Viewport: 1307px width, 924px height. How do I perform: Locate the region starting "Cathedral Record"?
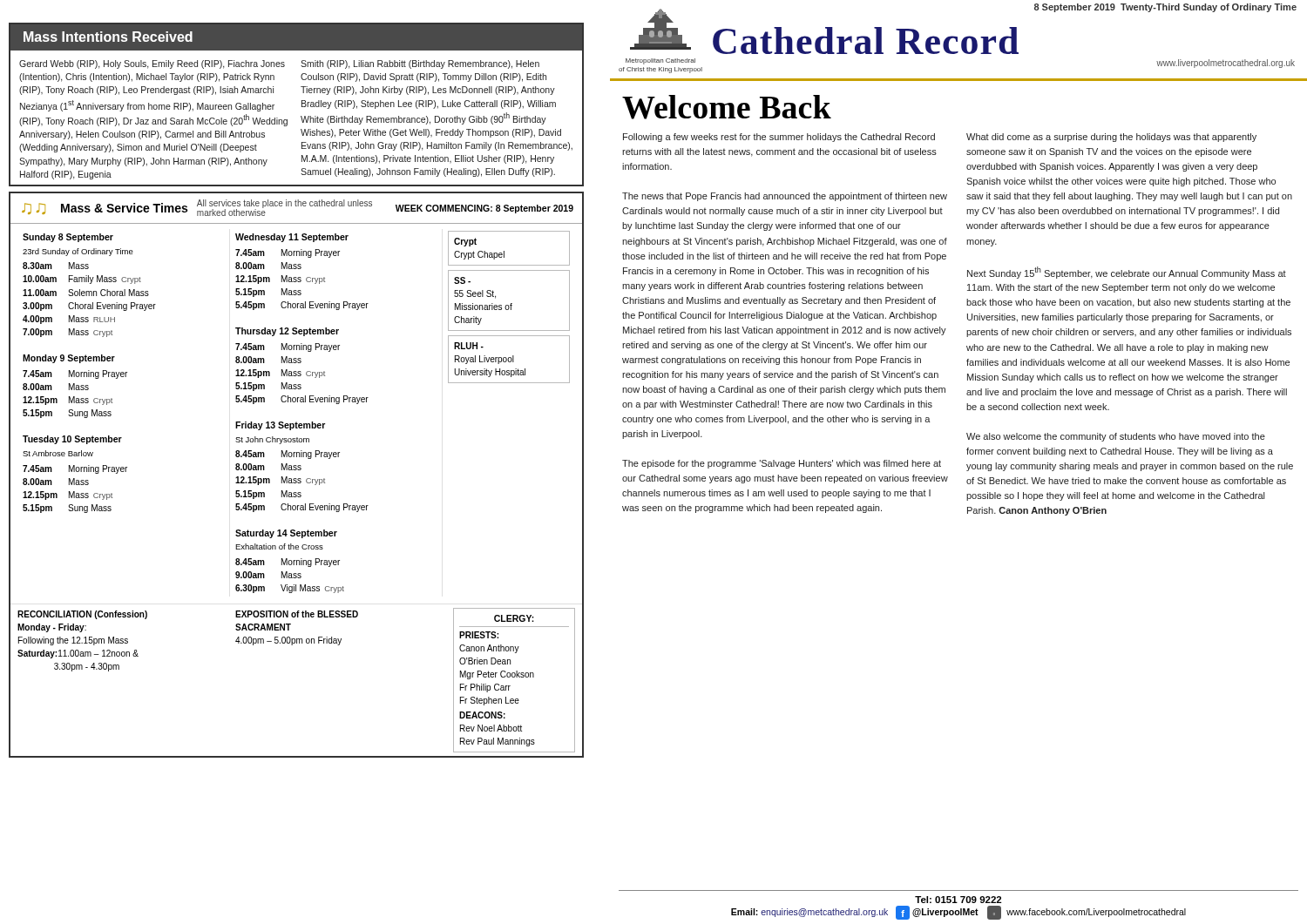tap(865, 41)
